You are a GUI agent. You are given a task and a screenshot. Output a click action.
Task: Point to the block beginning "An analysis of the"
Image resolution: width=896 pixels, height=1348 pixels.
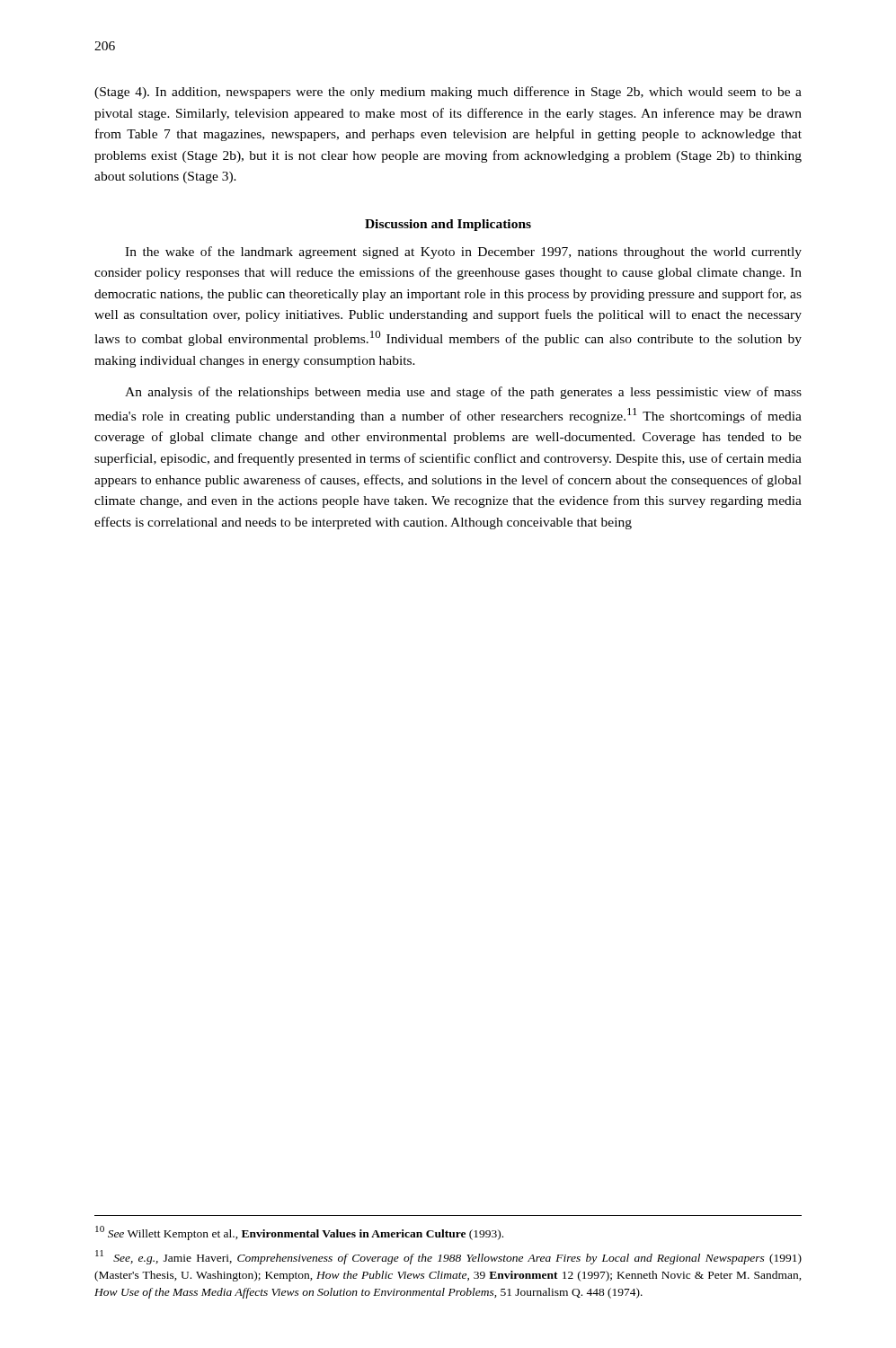448,456
